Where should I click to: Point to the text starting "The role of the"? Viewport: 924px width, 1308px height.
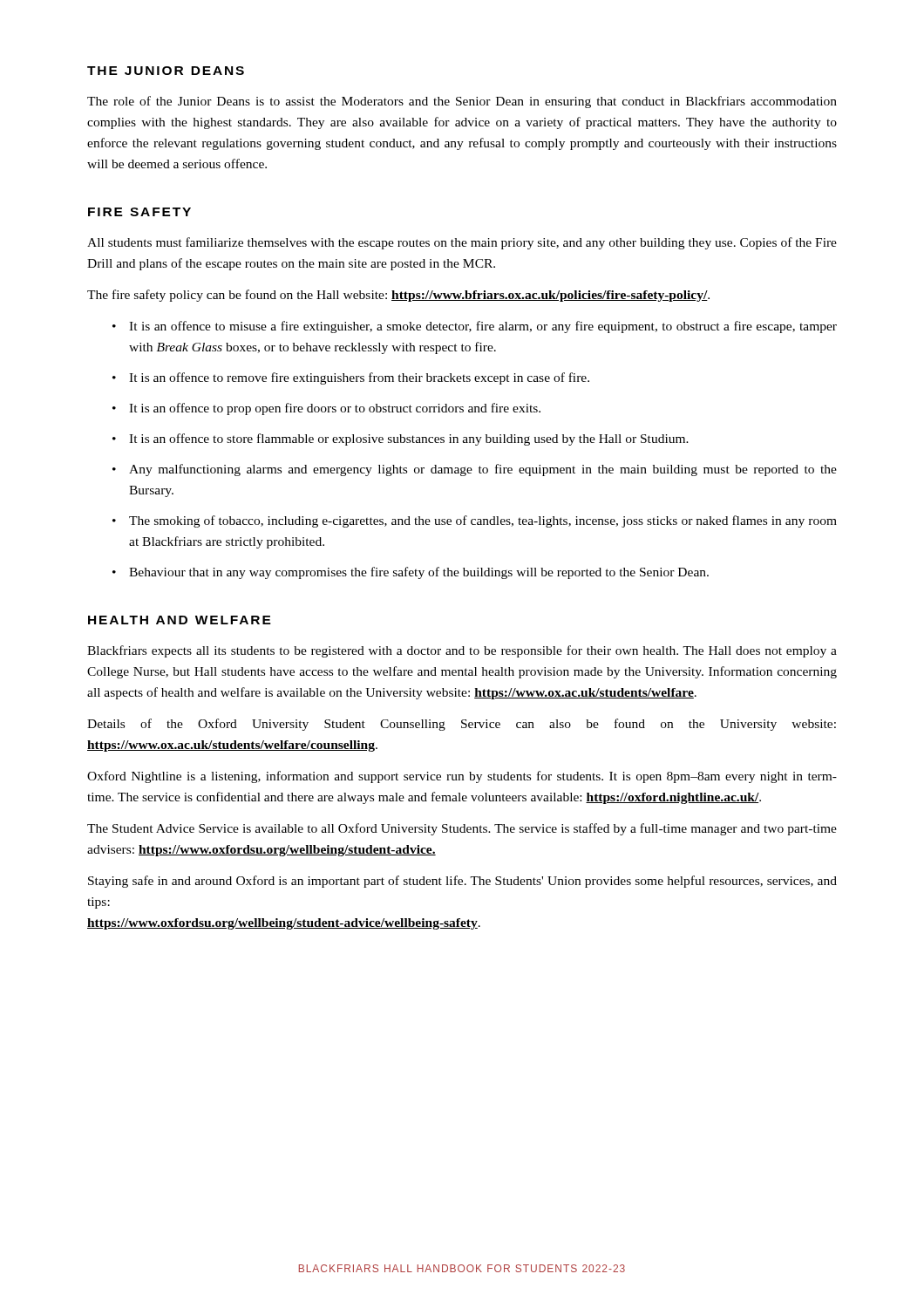[462, 132]
